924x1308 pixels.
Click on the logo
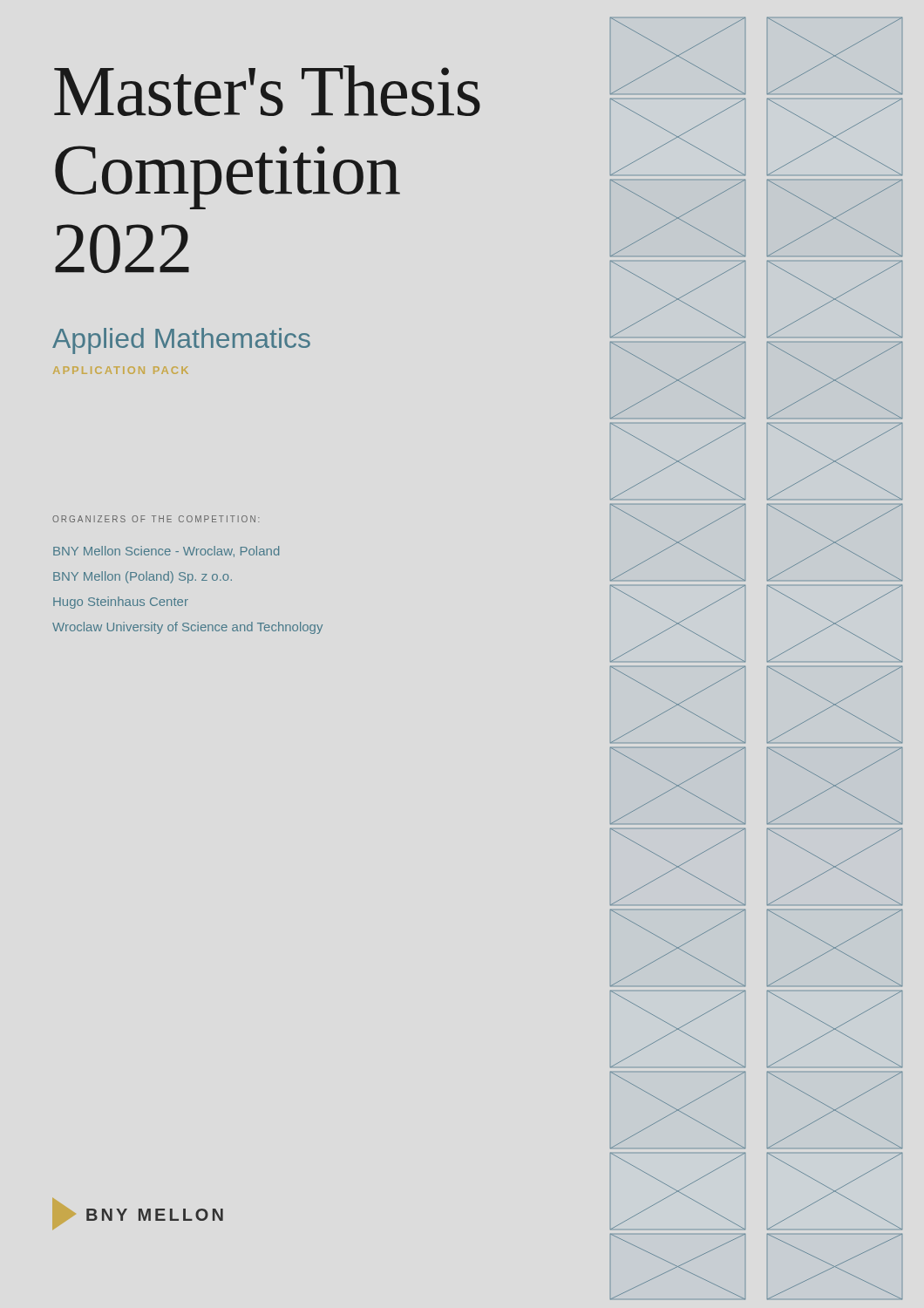tap(148, 1214)
